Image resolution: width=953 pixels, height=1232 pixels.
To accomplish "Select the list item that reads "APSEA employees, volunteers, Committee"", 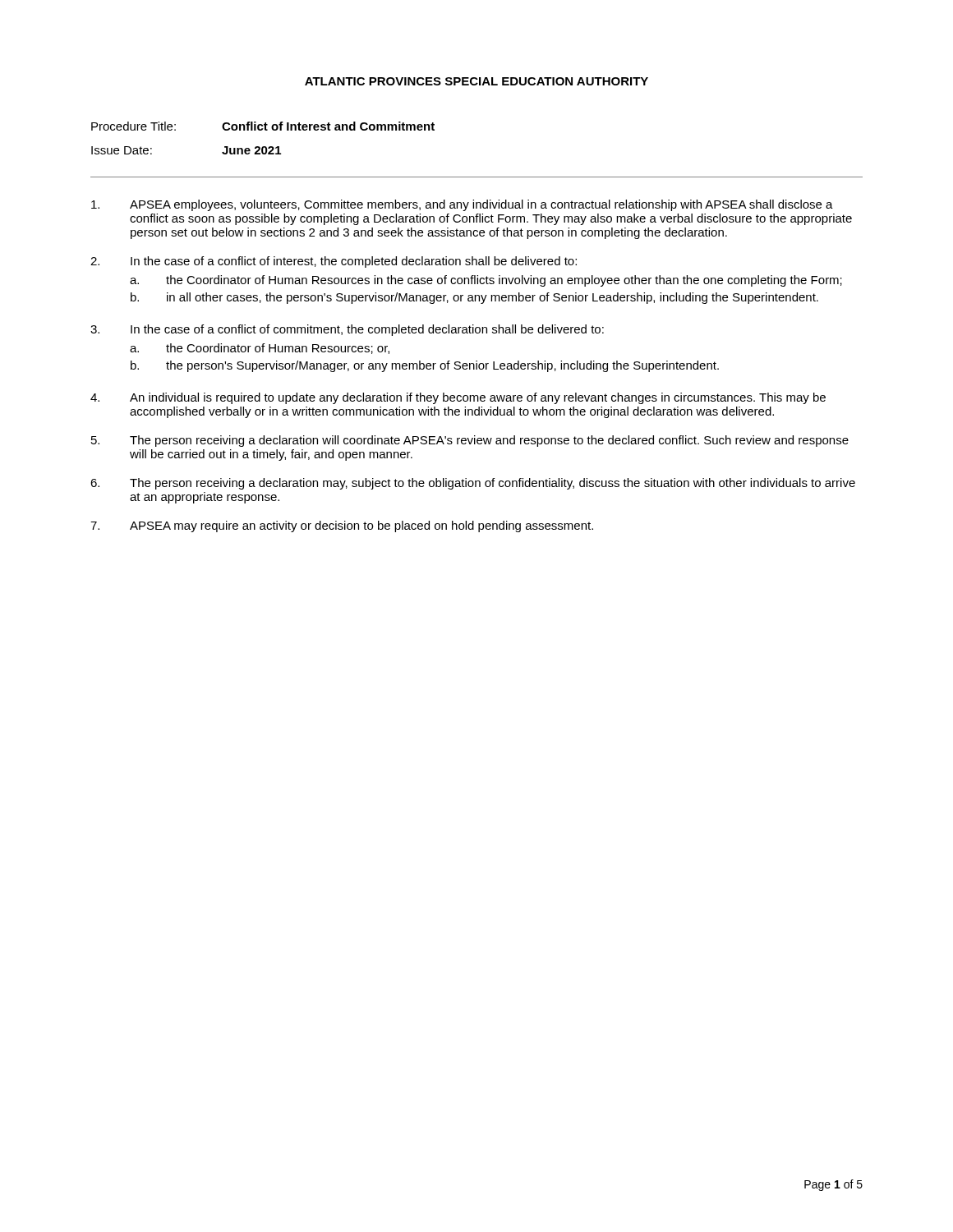I will coord(476,218).
